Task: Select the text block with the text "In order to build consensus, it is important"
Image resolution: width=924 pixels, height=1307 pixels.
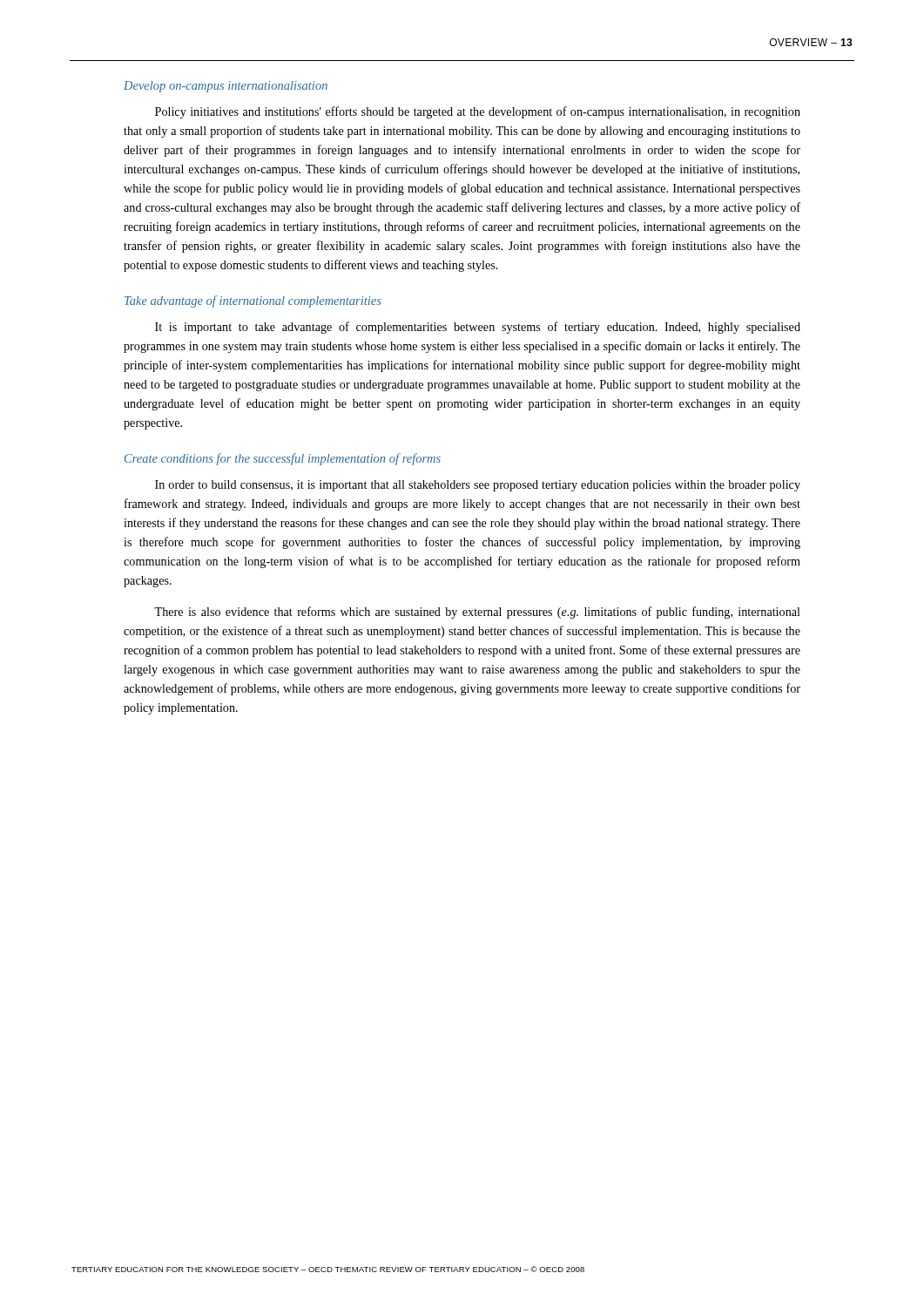Action: pyautogui.click(x=462, y=532)
